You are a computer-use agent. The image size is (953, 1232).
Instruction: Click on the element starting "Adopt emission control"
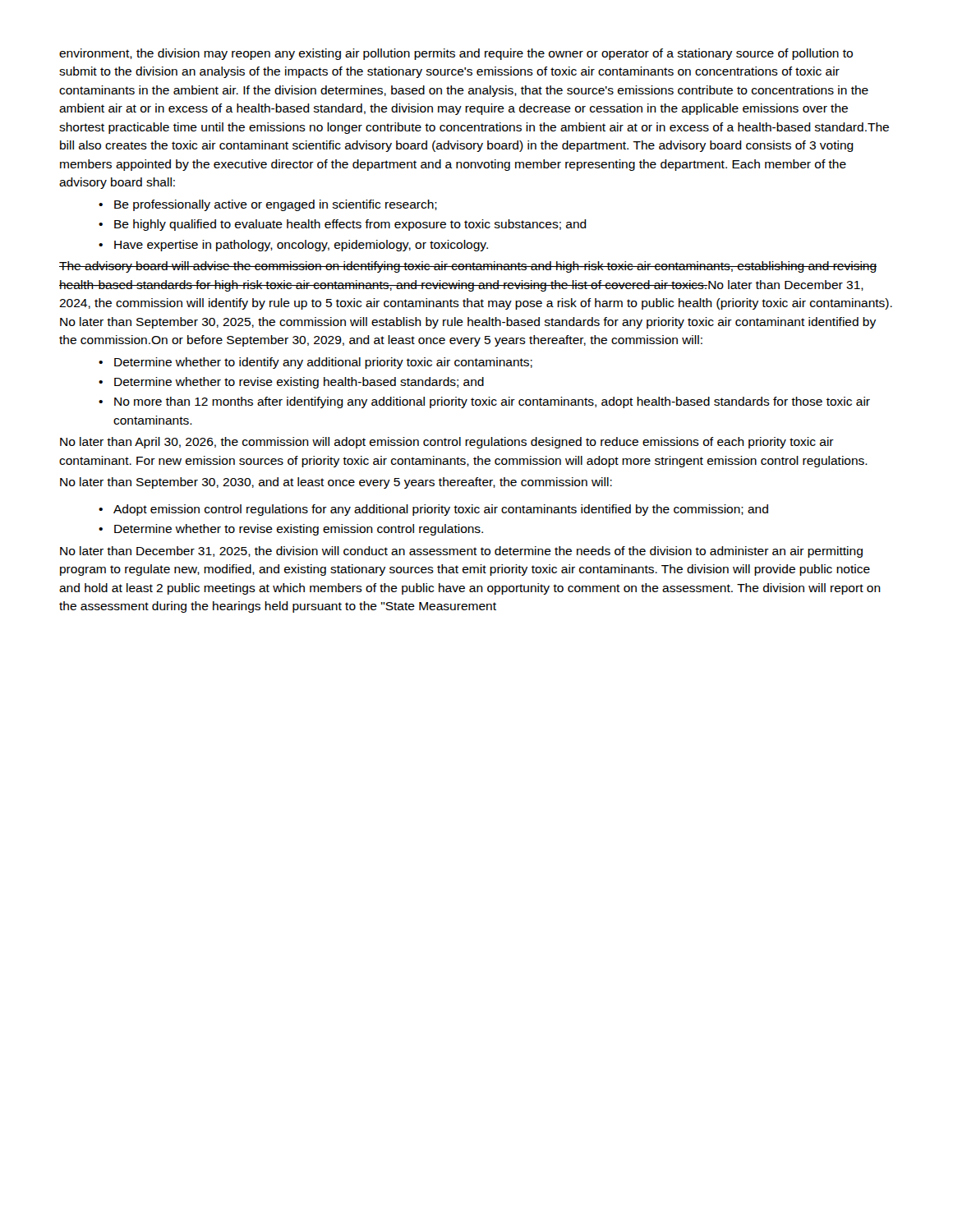click(x=441, y=509)
